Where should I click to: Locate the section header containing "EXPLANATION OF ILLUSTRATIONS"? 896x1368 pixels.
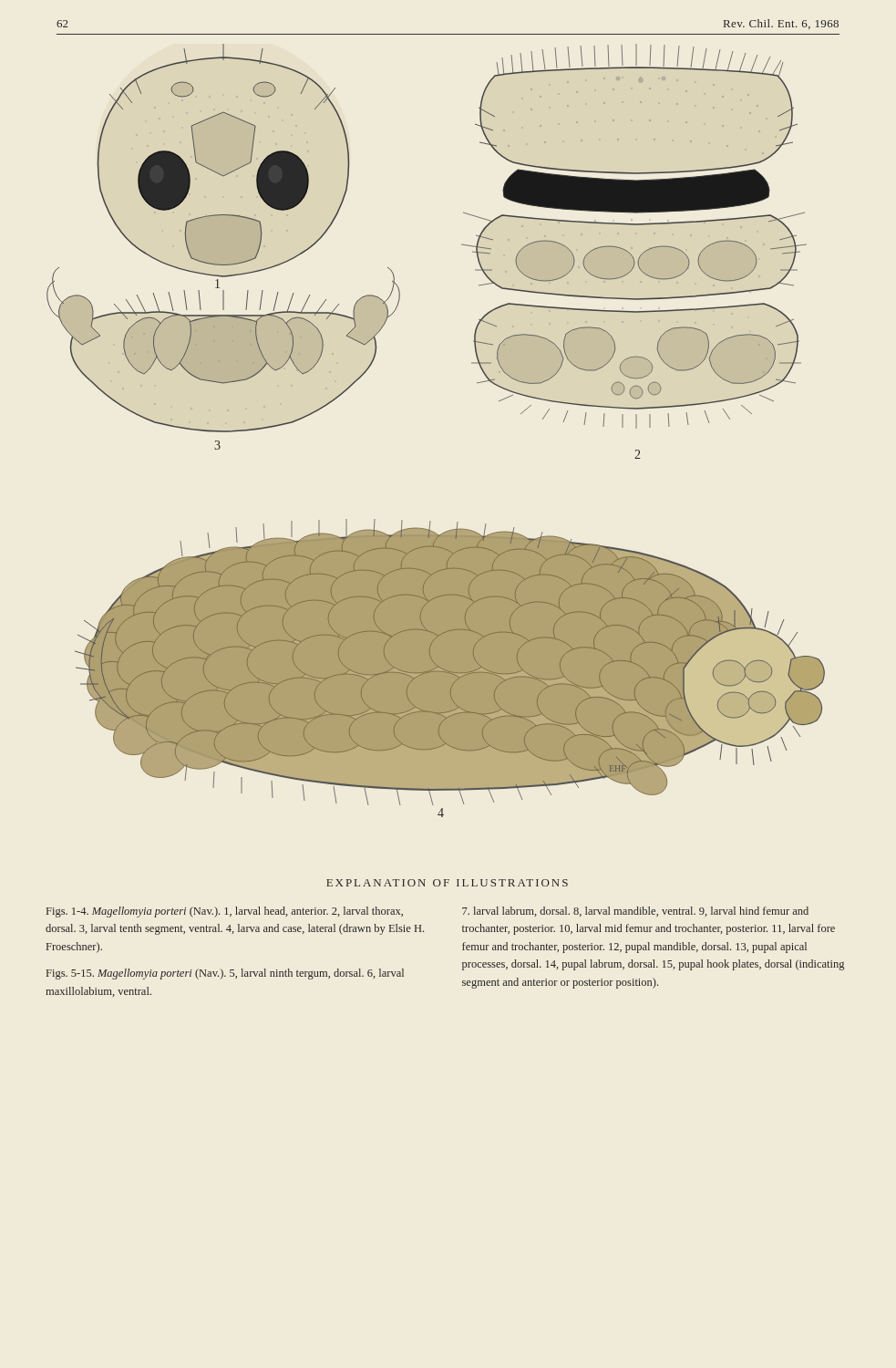point(448,882)
